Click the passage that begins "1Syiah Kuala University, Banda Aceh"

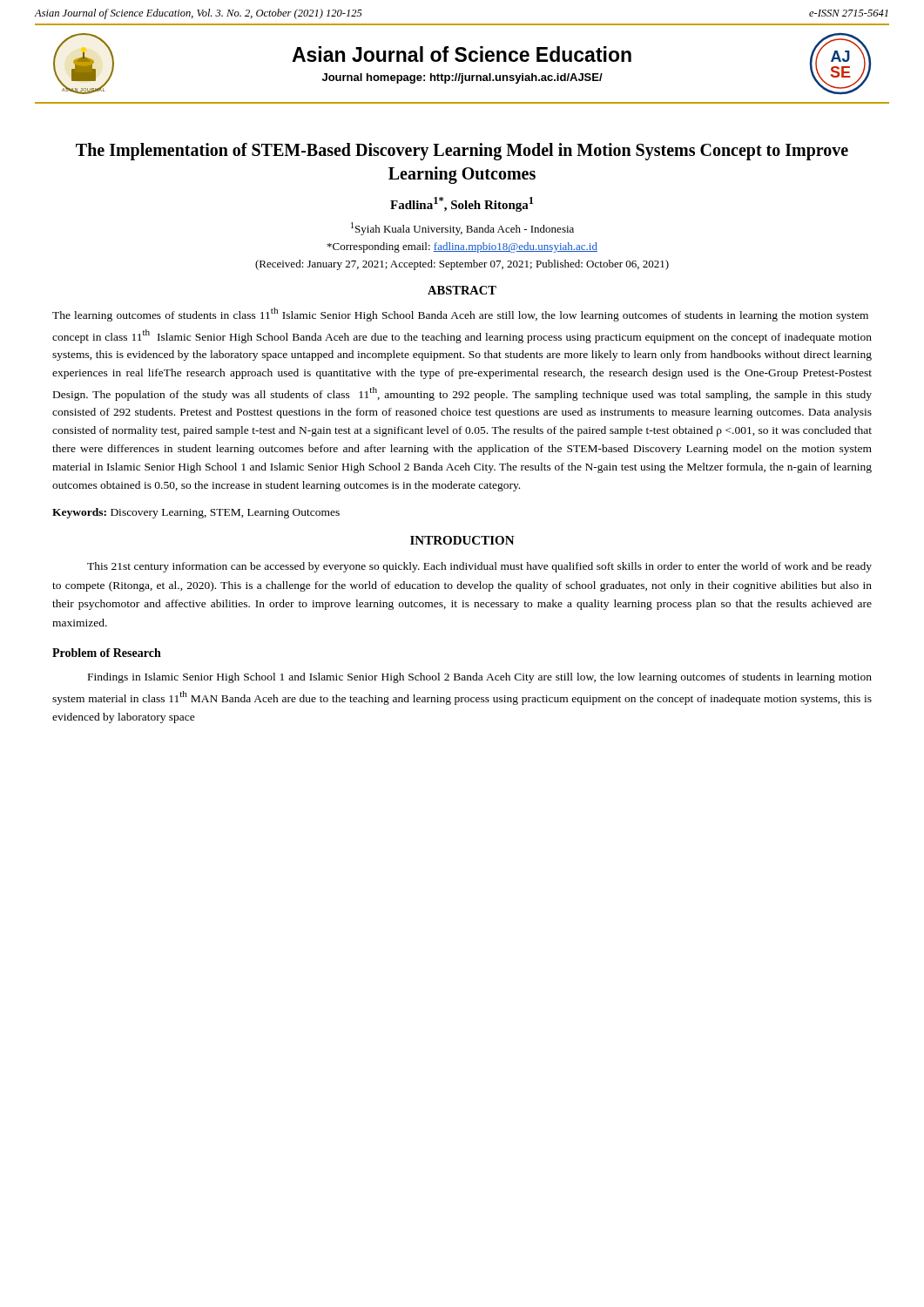(x=462, y=228)
